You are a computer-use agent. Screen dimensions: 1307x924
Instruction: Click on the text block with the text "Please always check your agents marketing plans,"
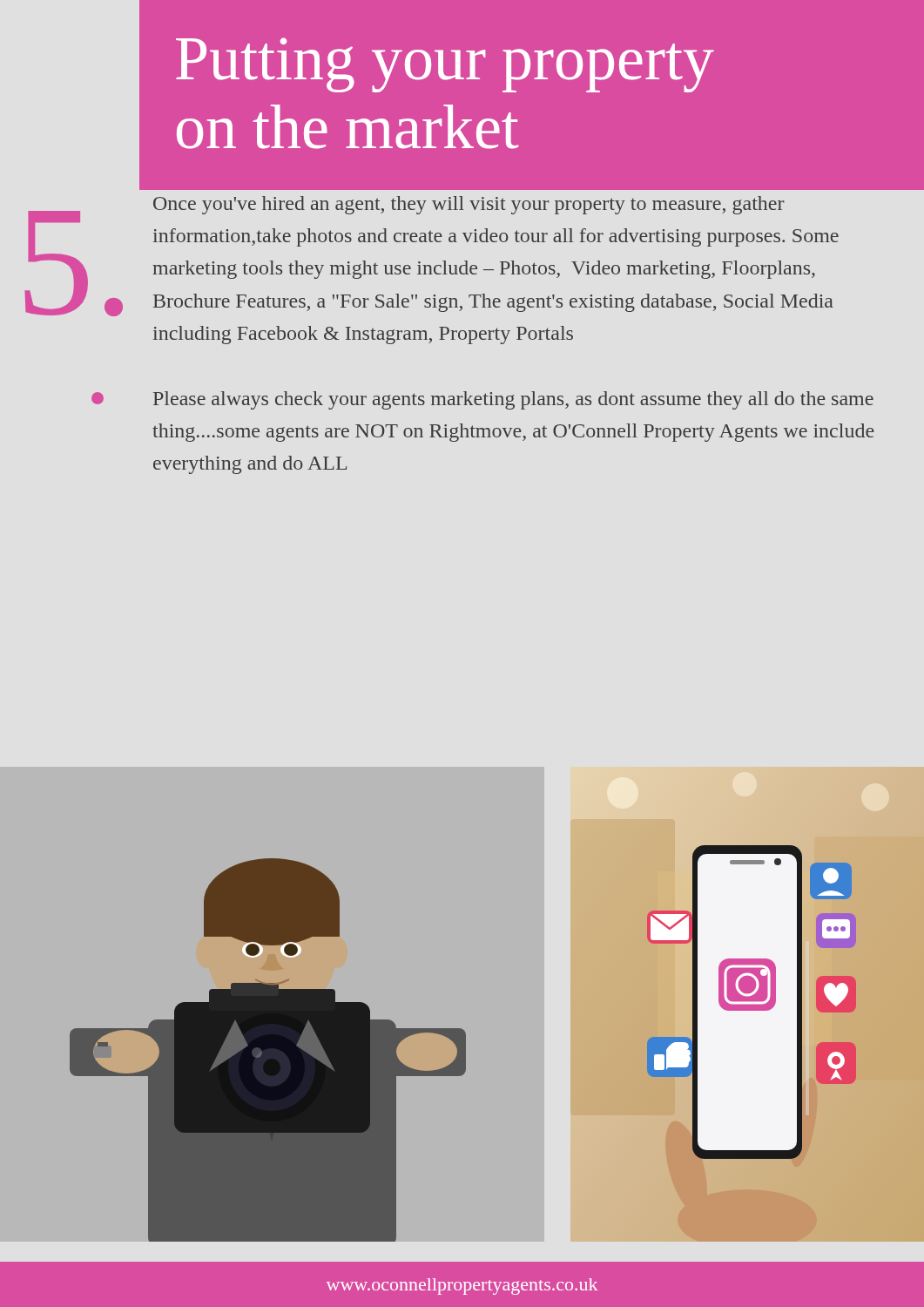click(513, 431)
